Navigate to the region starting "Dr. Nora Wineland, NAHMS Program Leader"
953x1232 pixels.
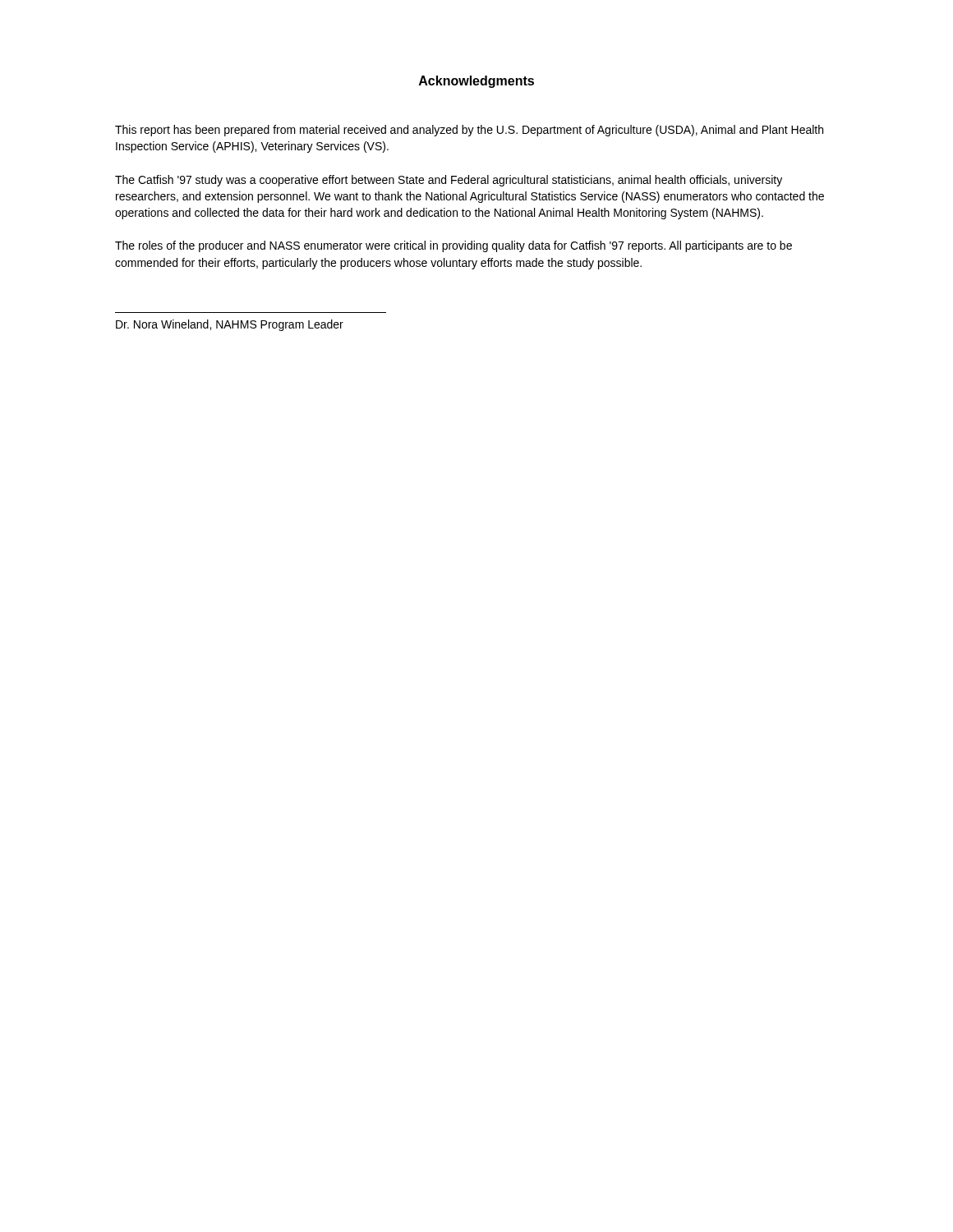251,322
